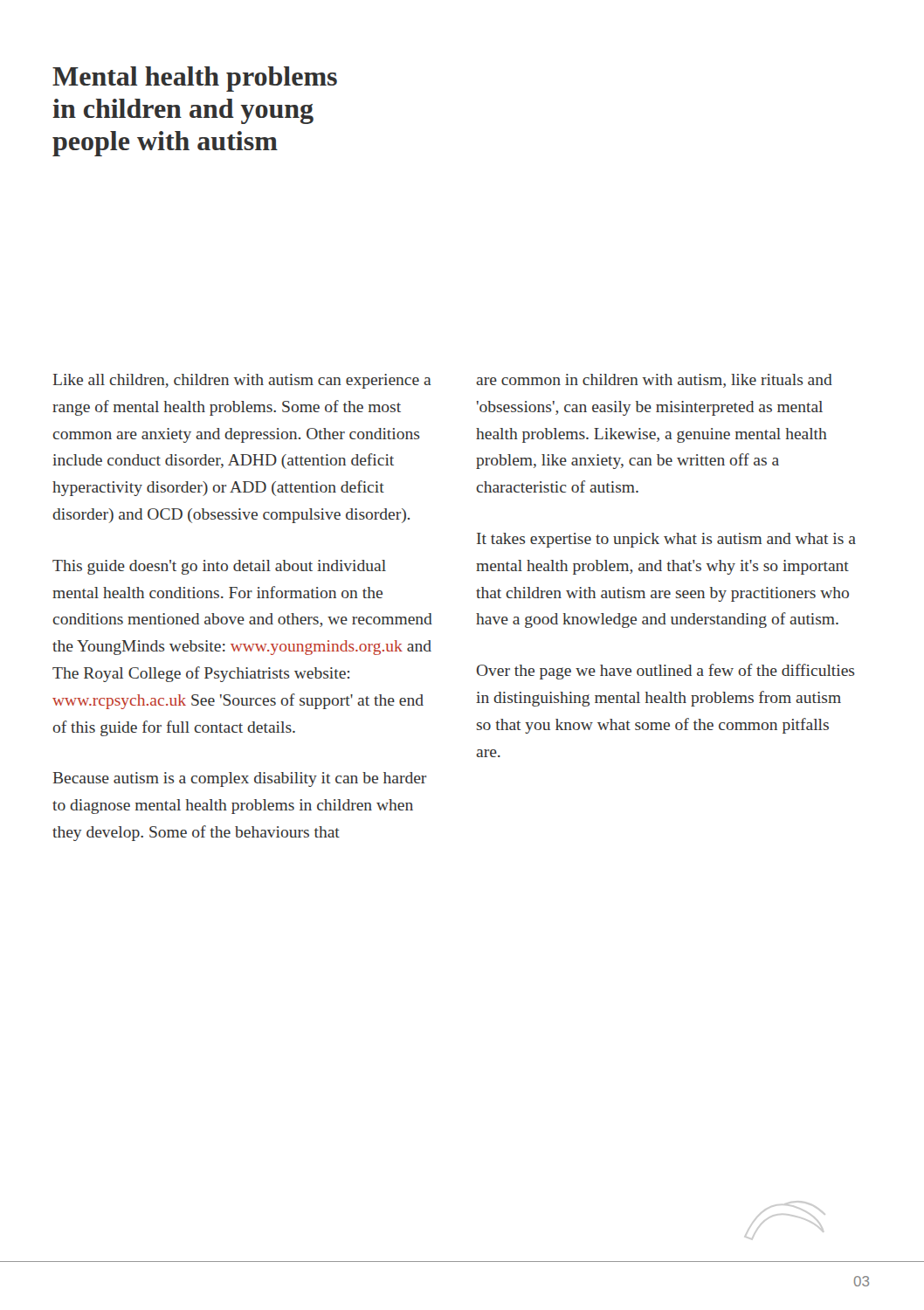
Task: Select the text block that says "This guide doesn't go into"
Action: (x=242, y=647)
